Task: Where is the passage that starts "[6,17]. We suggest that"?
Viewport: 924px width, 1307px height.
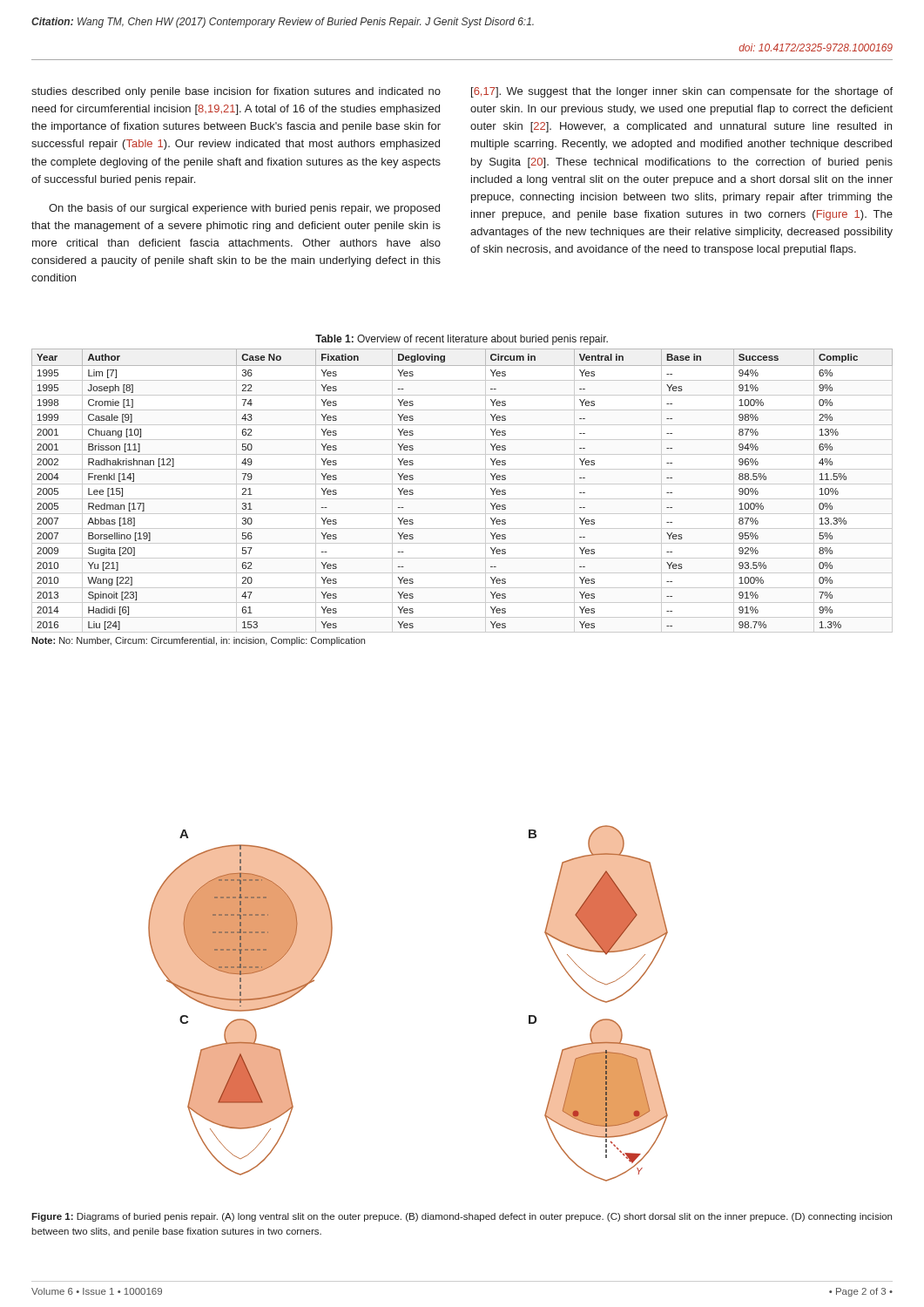Action: click(x=681, y=170)
